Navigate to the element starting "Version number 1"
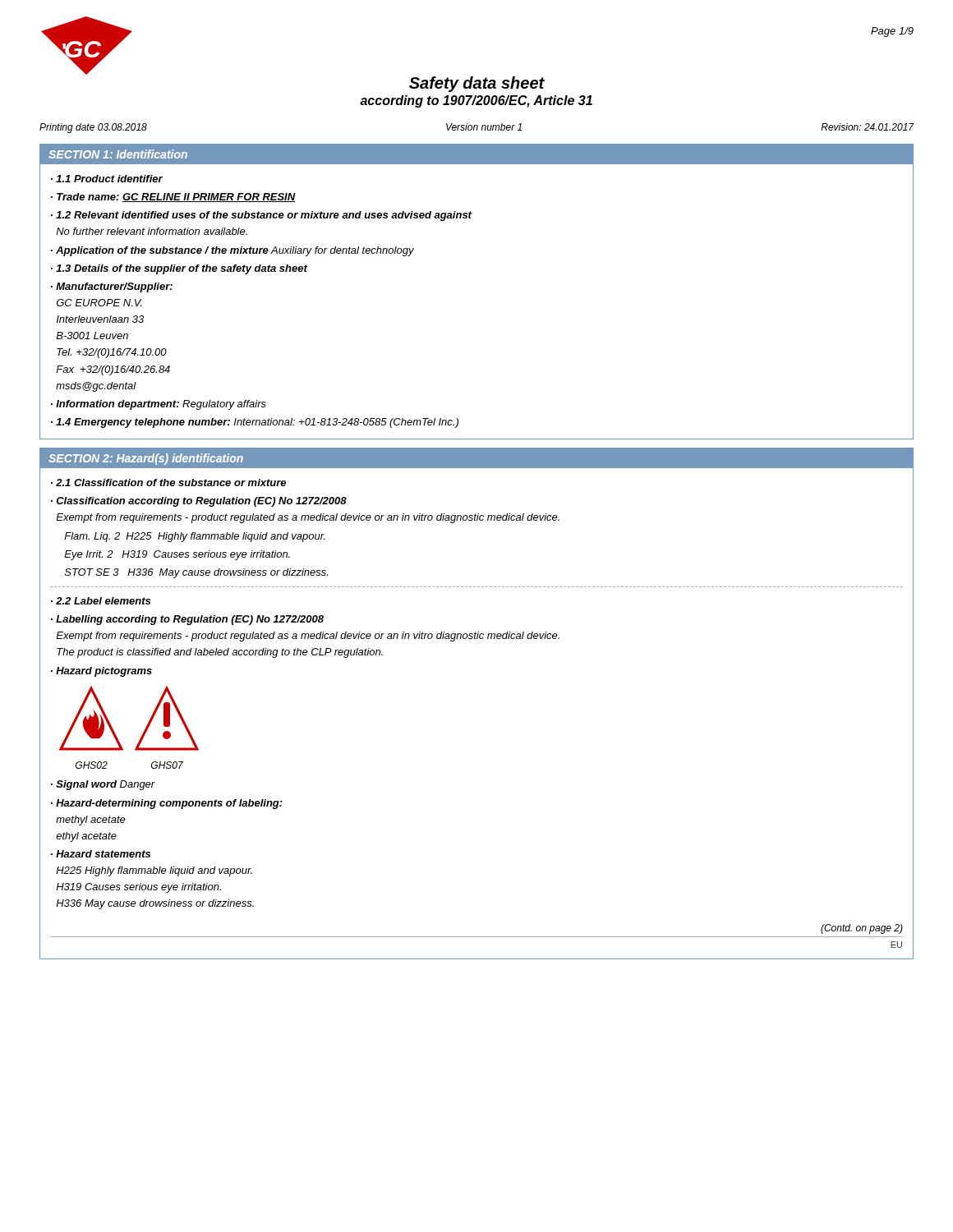The height and width of the screenshot is (1232, 953). pos(484,127)
